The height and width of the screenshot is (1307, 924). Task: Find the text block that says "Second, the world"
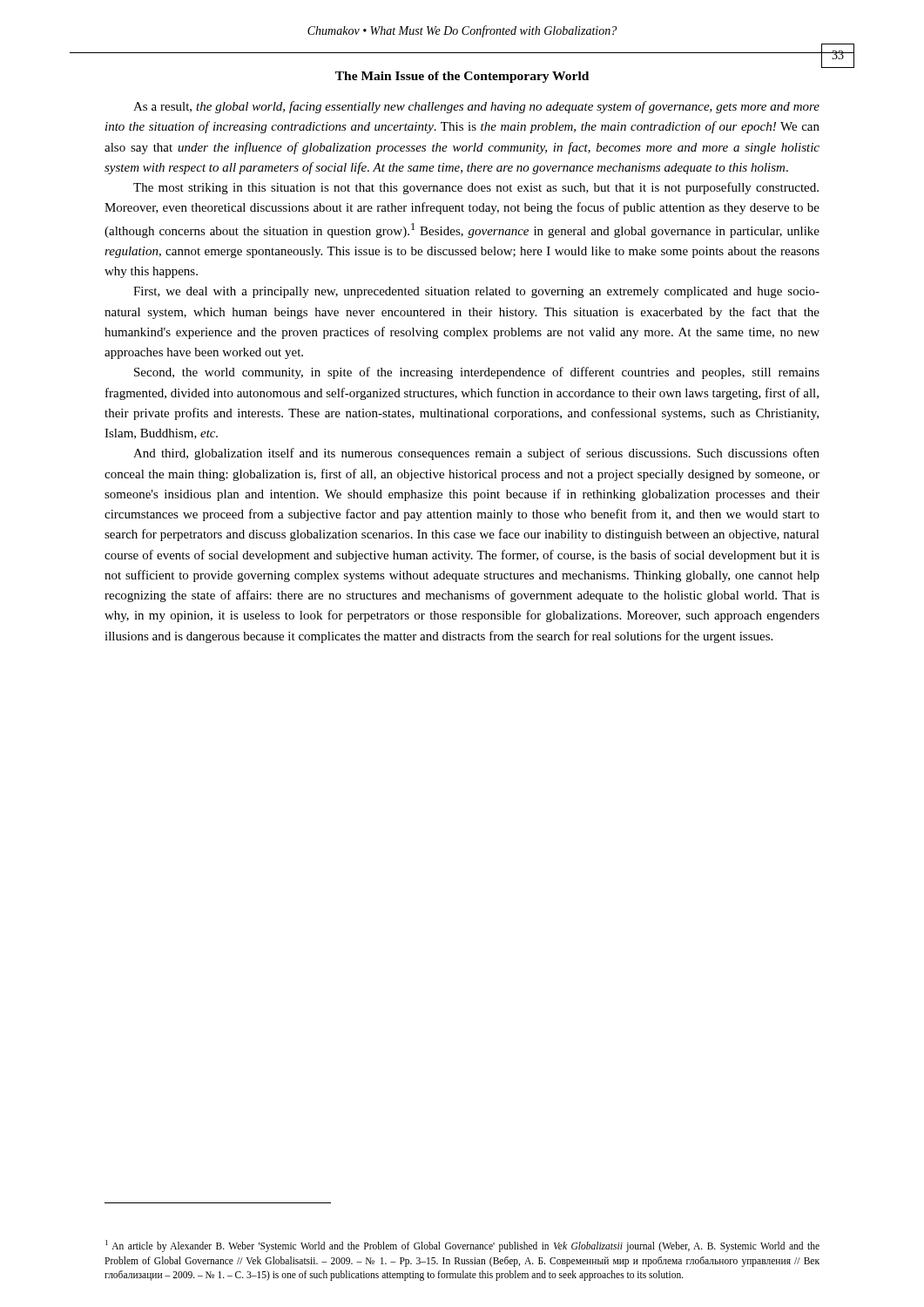(x=462, y=403)
